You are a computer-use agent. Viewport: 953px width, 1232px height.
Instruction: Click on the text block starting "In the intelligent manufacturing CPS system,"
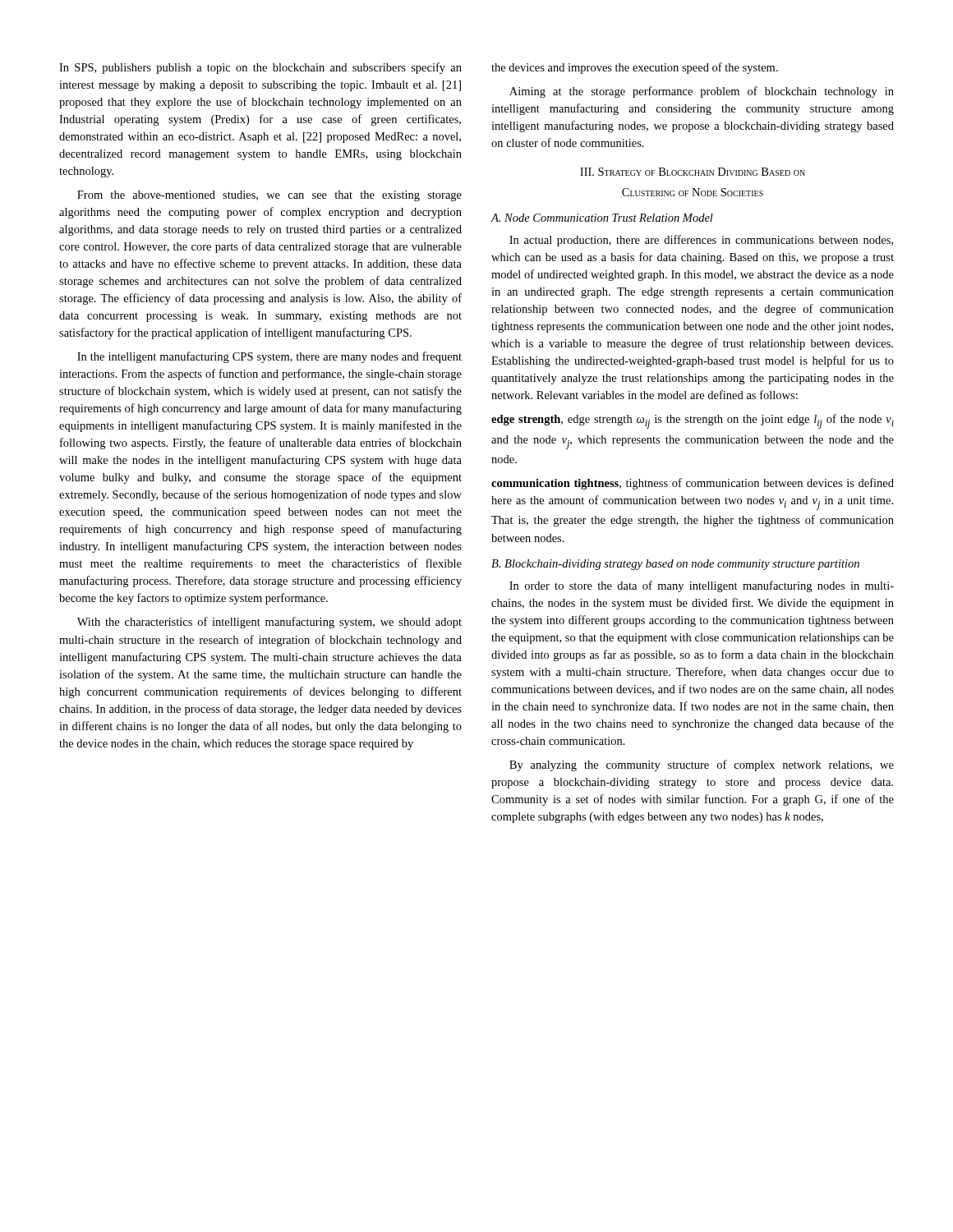[260, 478]
